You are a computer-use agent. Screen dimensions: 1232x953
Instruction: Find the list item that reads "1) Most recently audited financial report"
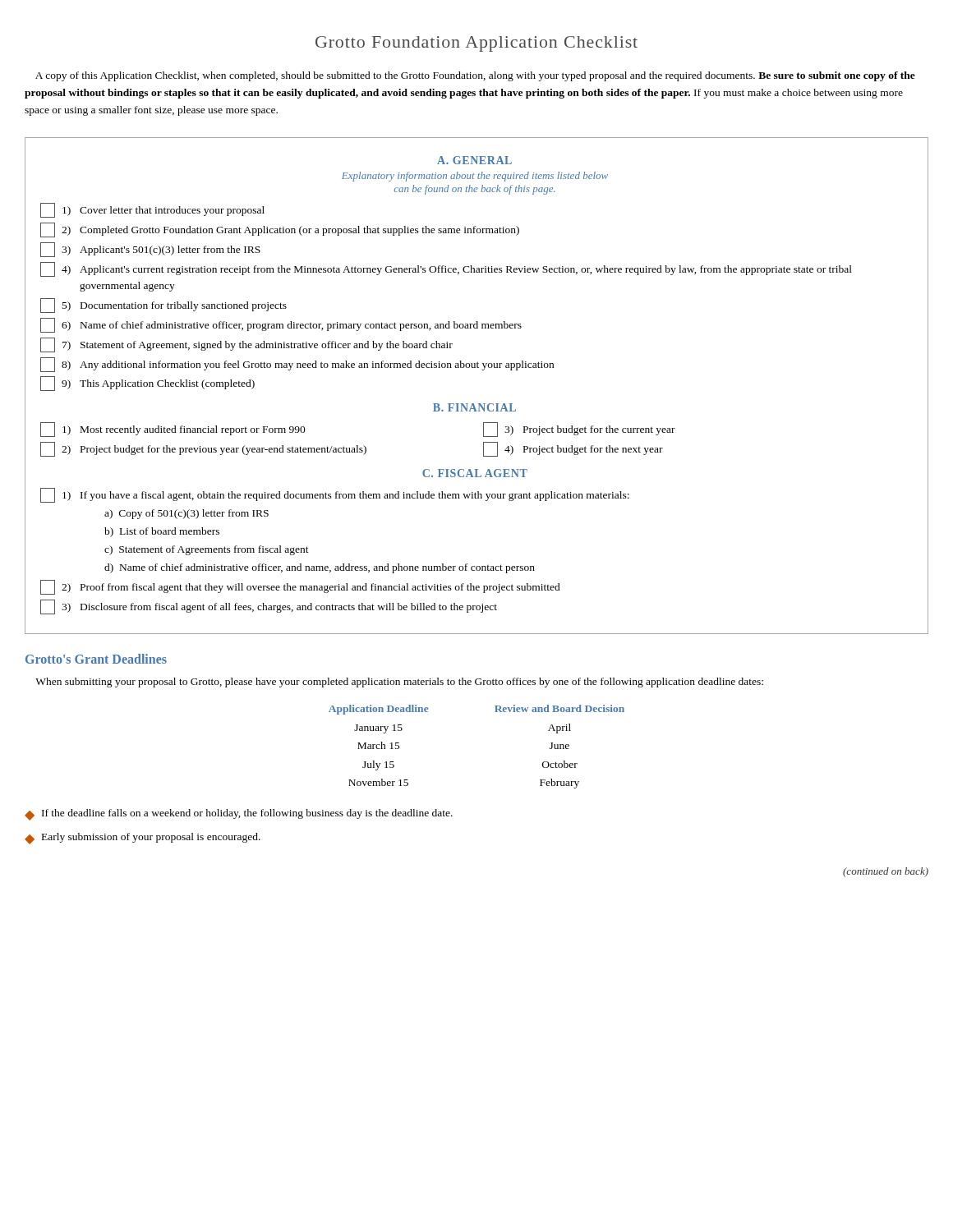pyautogui.click(x=253, y=430)
